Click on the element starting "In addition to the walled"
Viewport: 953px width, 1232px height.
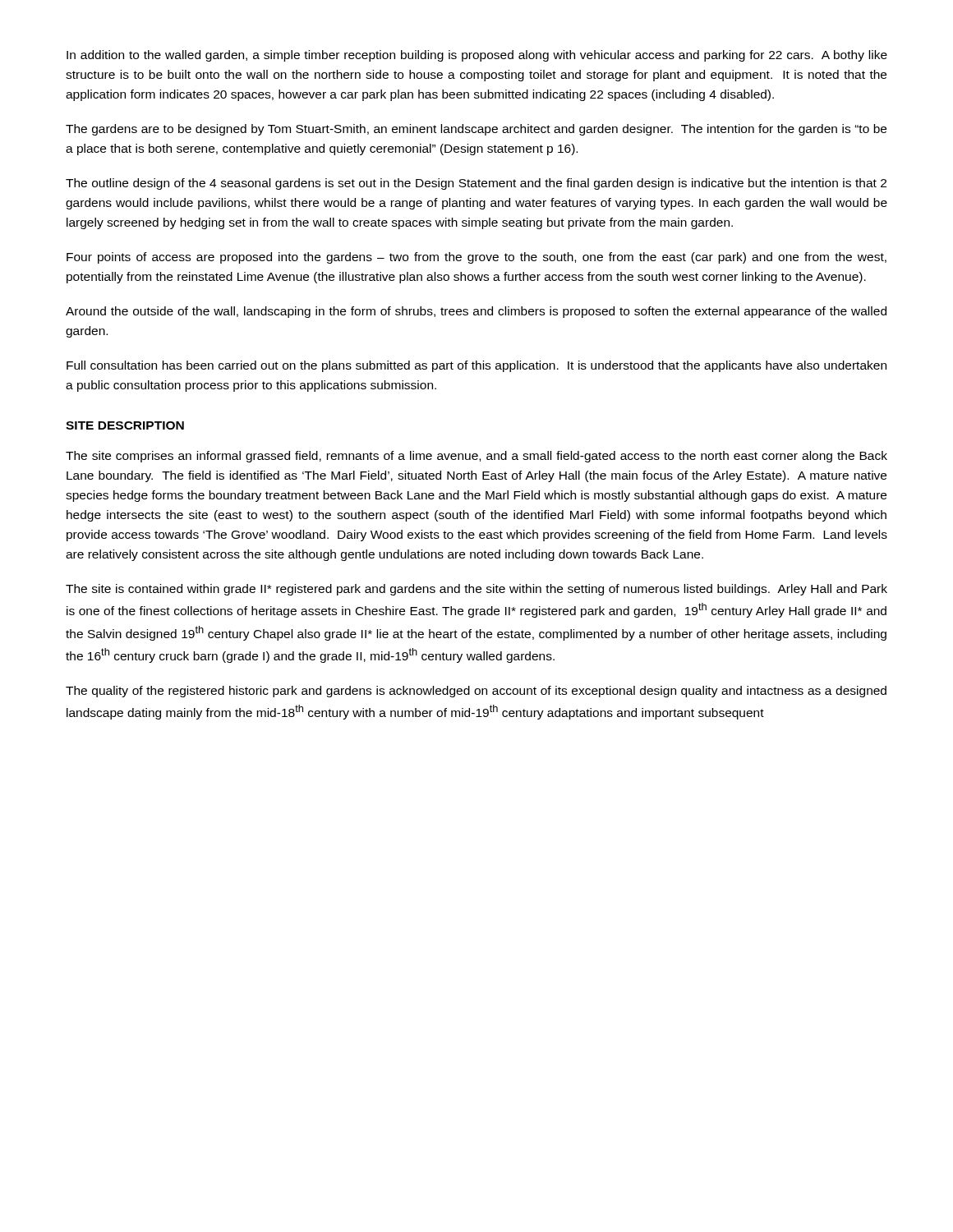coord(476,74)
